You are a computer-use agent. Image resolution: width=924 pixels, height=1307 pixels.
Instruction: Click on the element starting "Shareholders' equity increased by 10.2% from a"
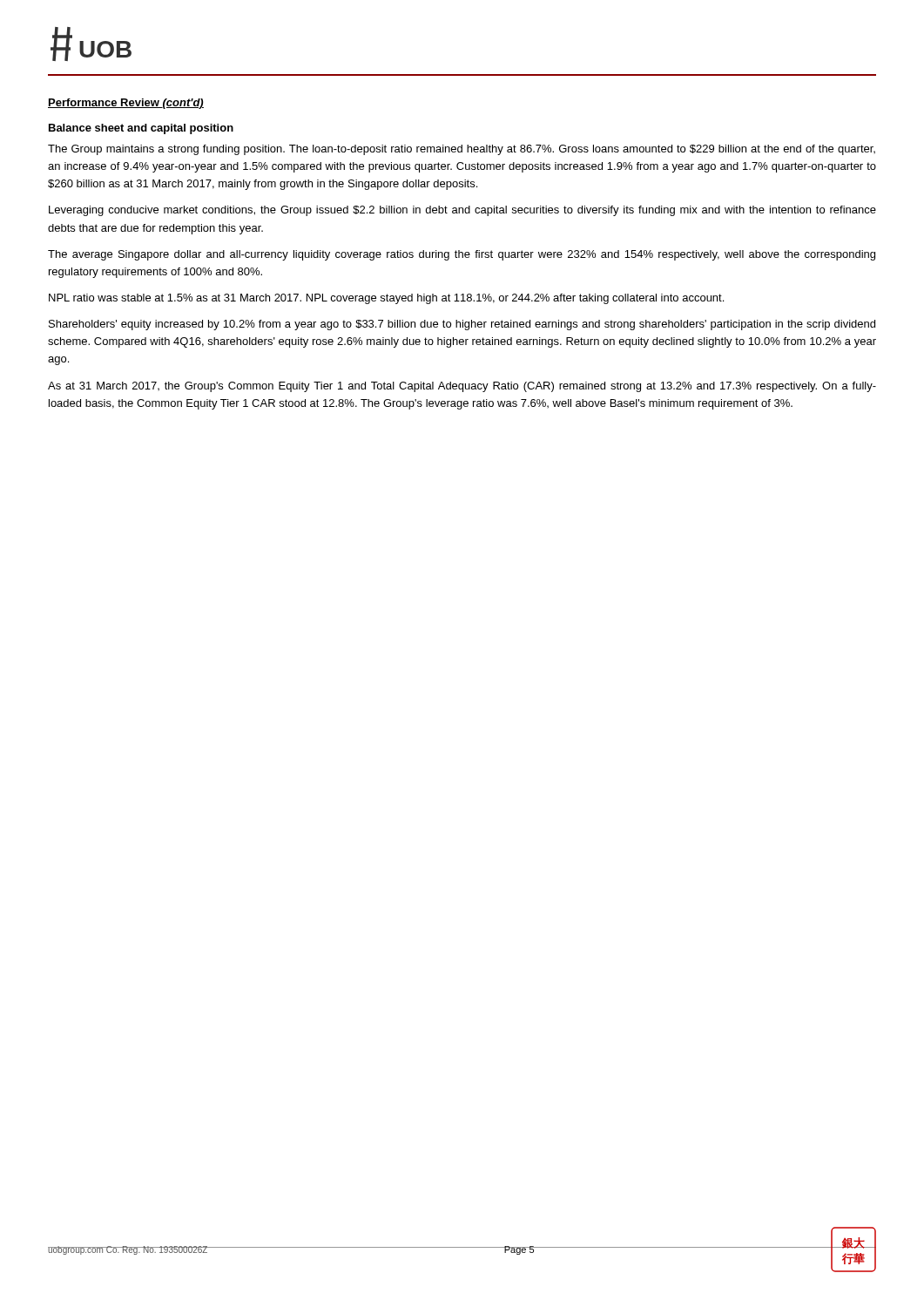pyautogui.click(x=462, y=341)
